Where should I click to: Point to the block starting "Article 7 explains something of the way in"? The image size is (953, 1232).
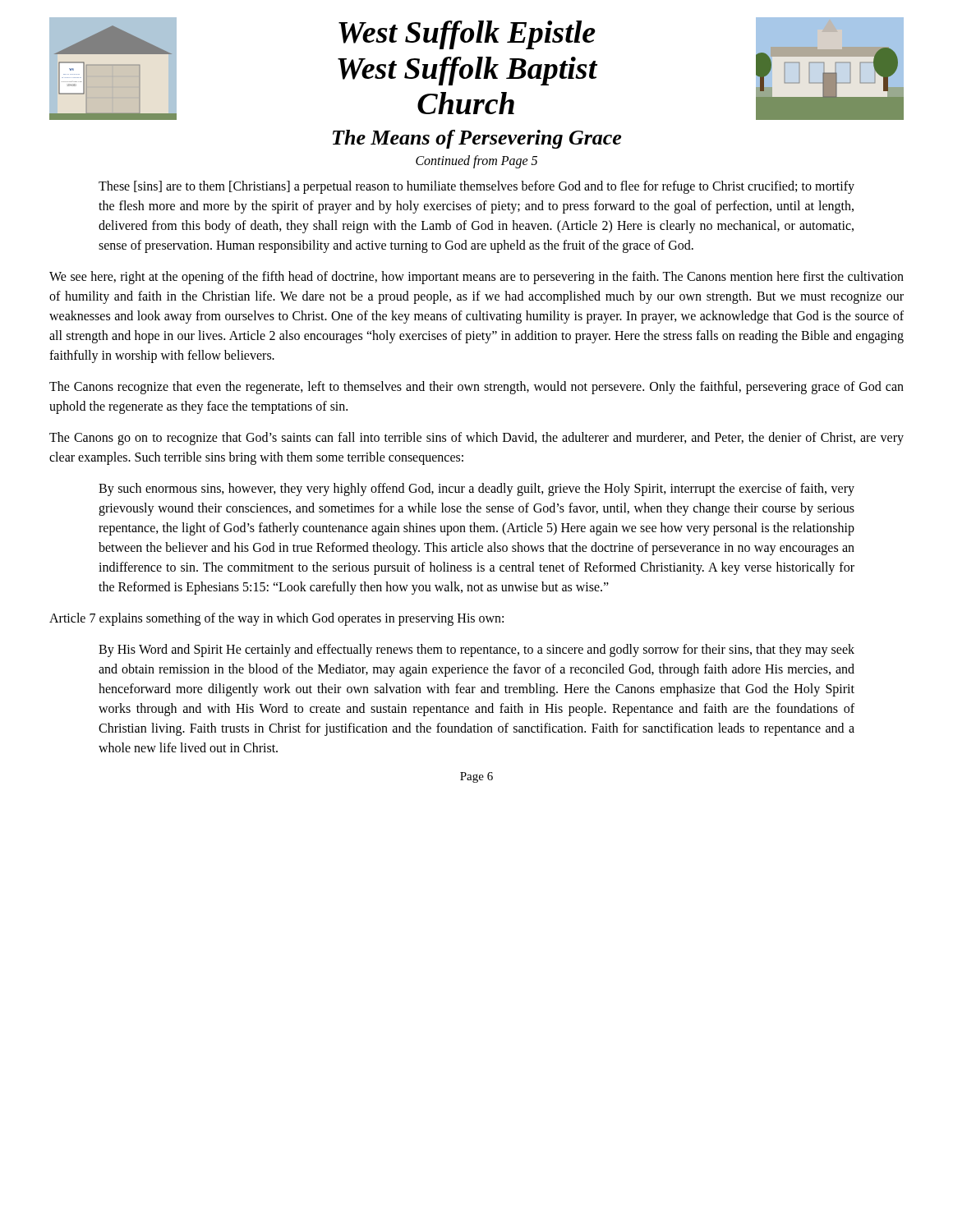coord(277,618)
